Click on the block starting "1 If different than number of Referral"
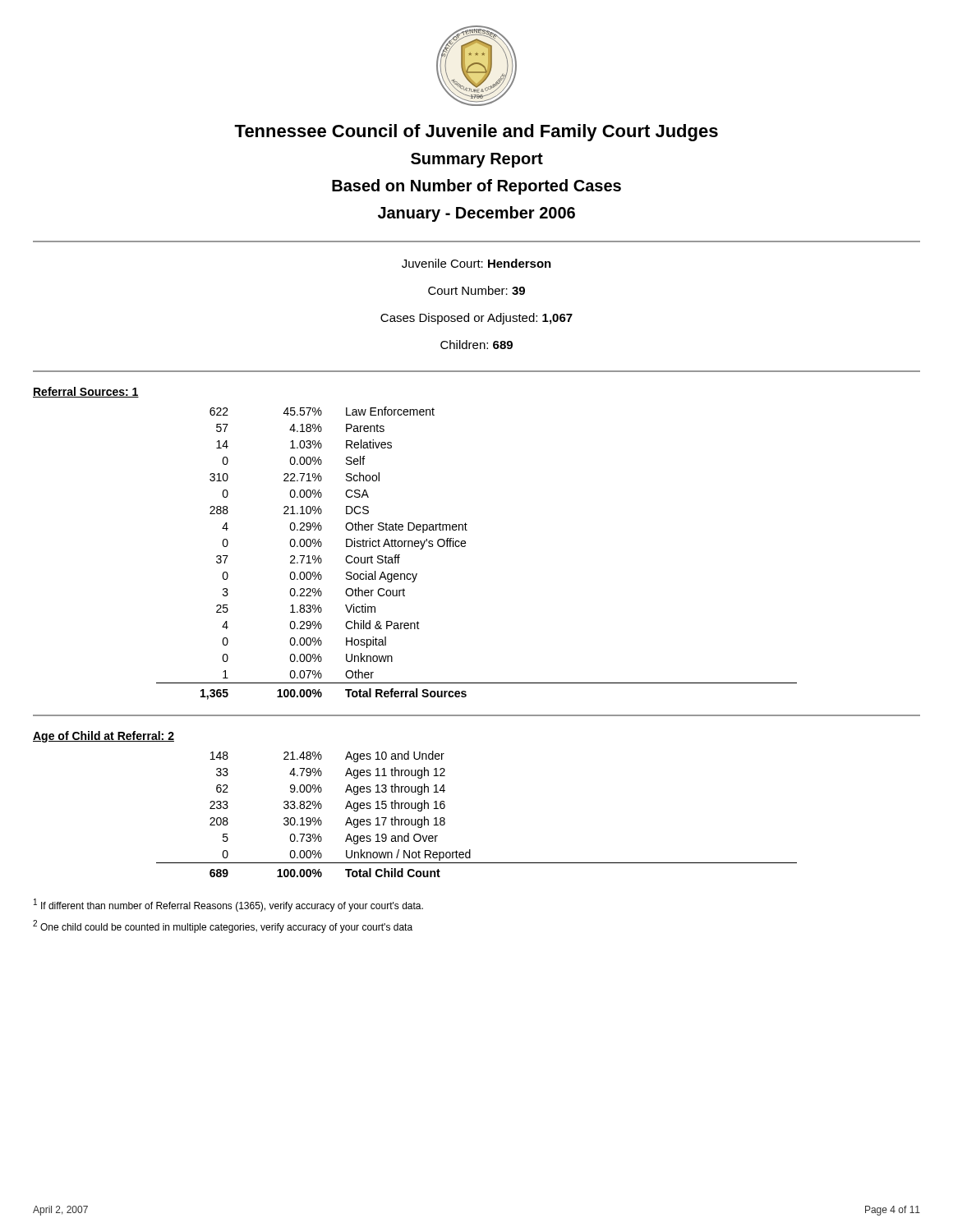 click(228, 905)
